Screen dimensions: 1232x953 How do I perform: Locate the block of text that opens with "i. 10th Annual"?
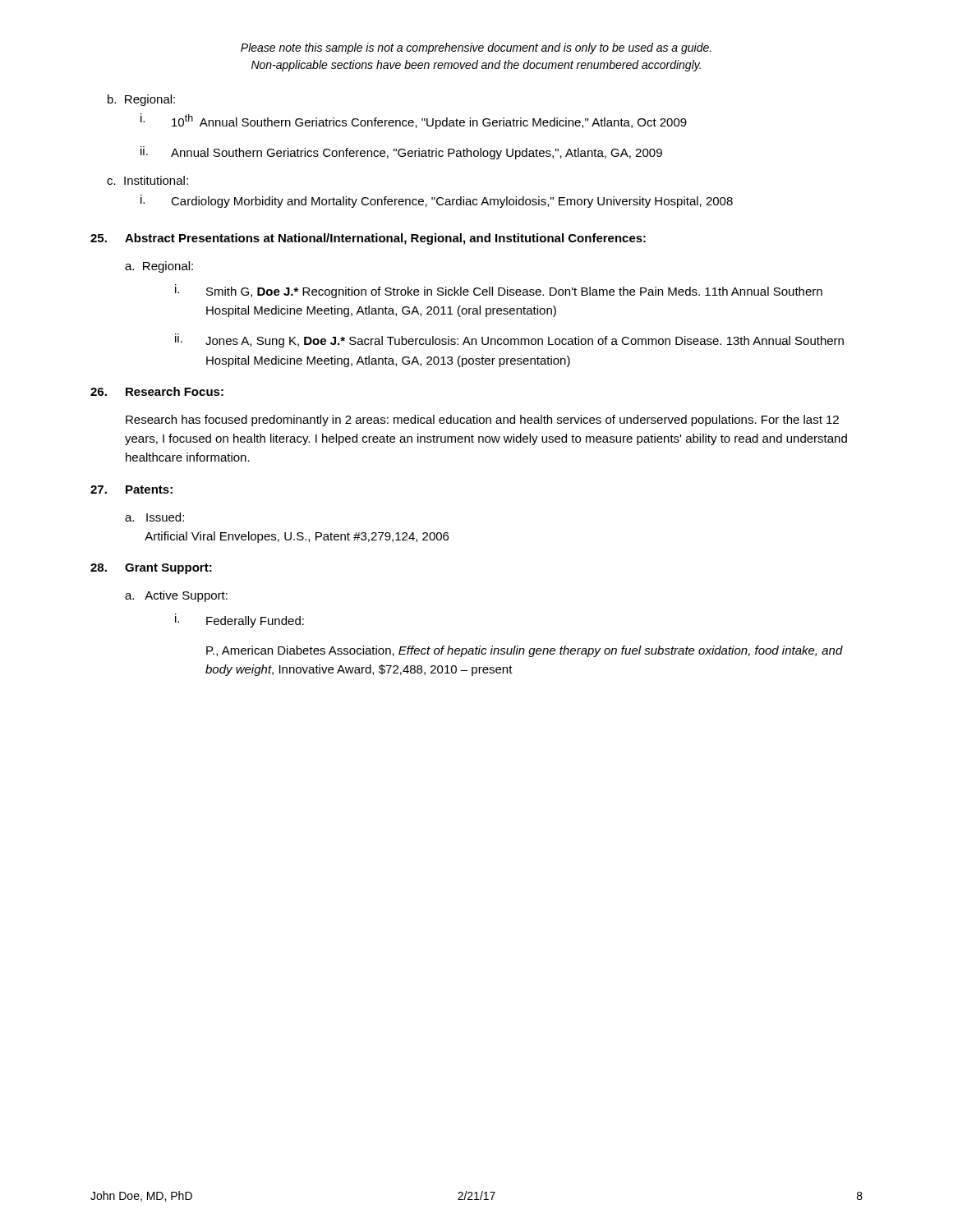pyautogui.click(x=501, y=121)
